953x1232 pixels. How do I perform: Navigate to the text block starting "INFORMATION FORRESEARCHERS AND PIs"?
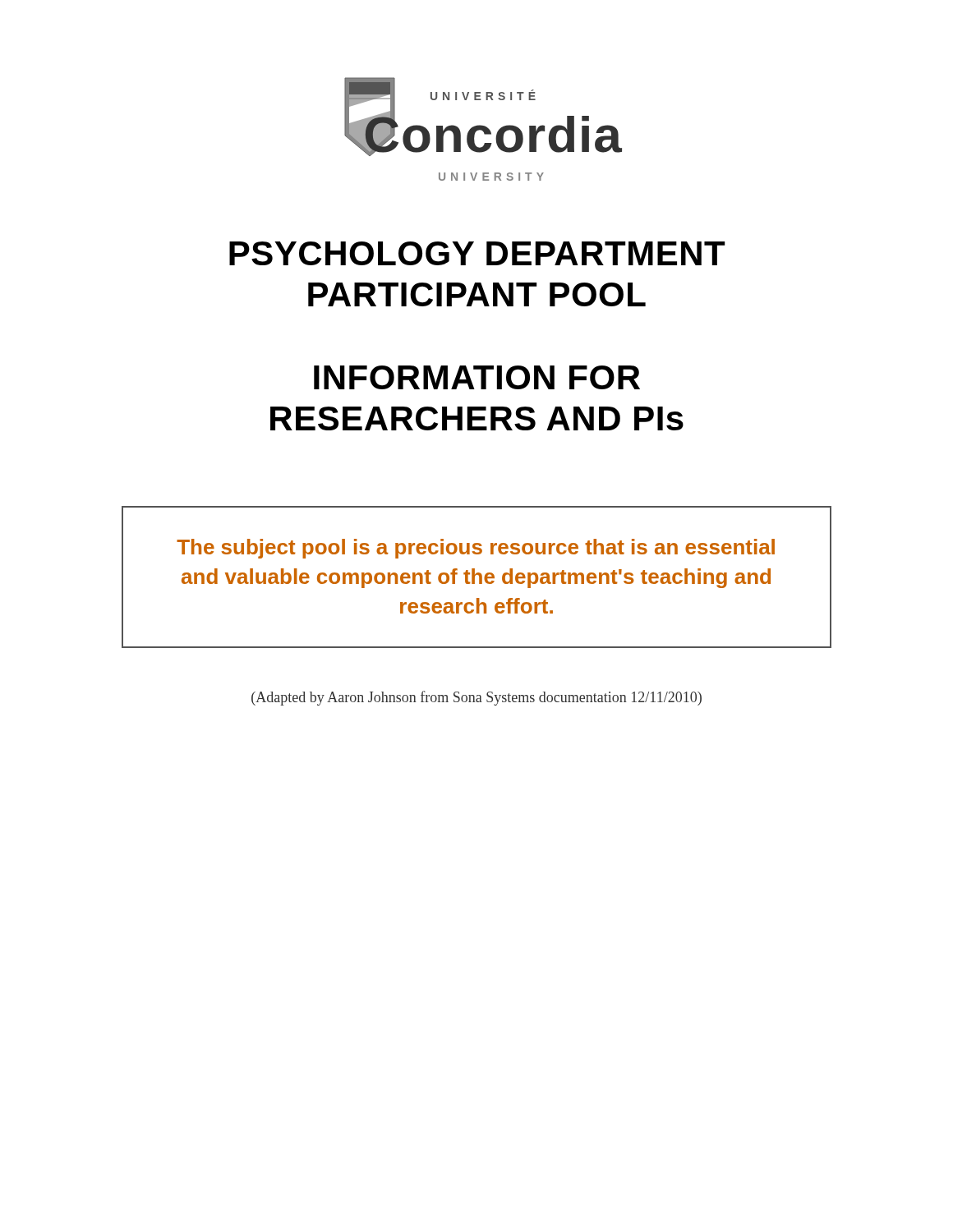tap(476, 398)
